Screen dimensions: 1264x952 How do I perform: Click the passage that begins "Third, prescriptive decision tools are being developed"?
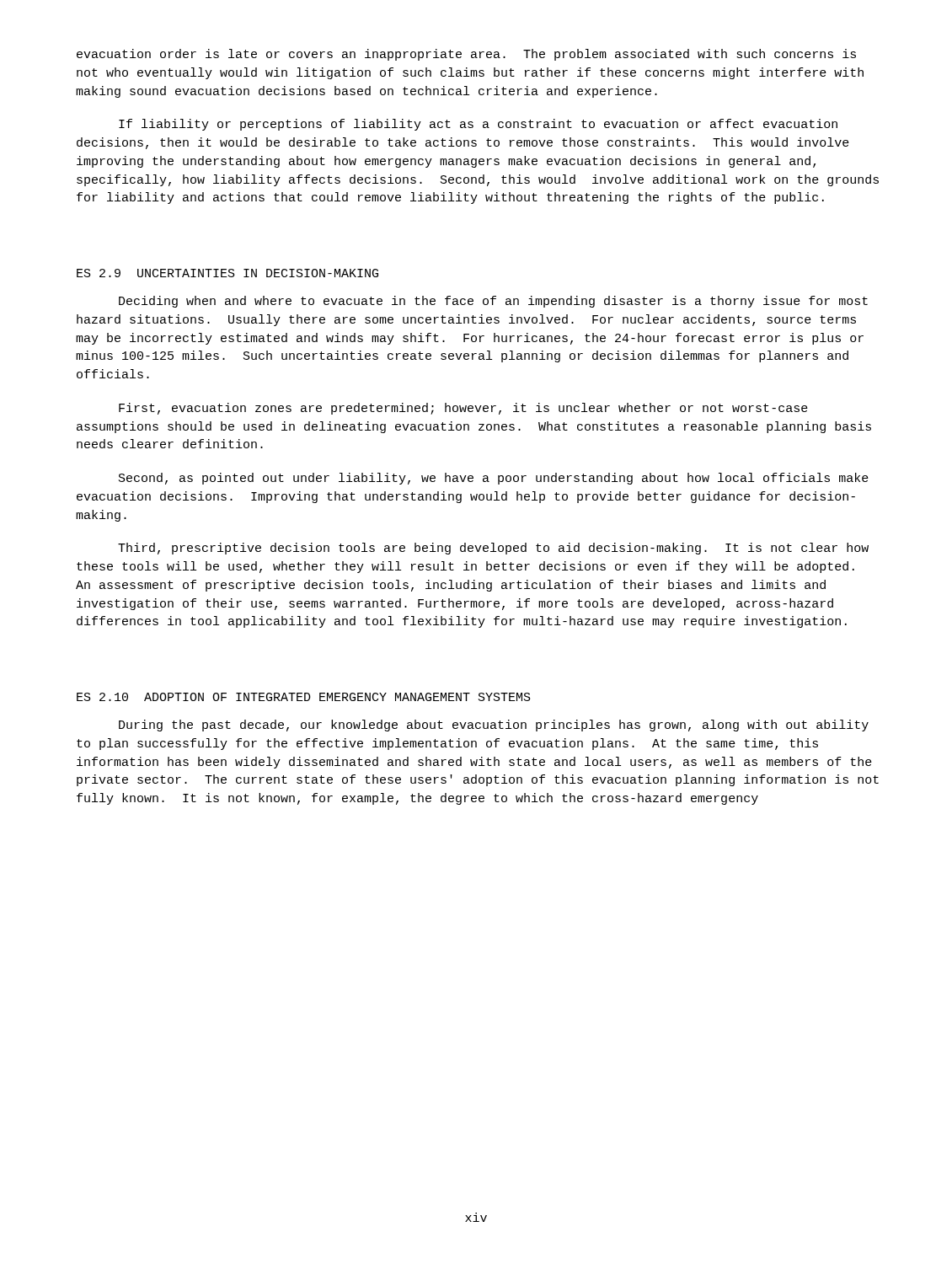(478, 586)
